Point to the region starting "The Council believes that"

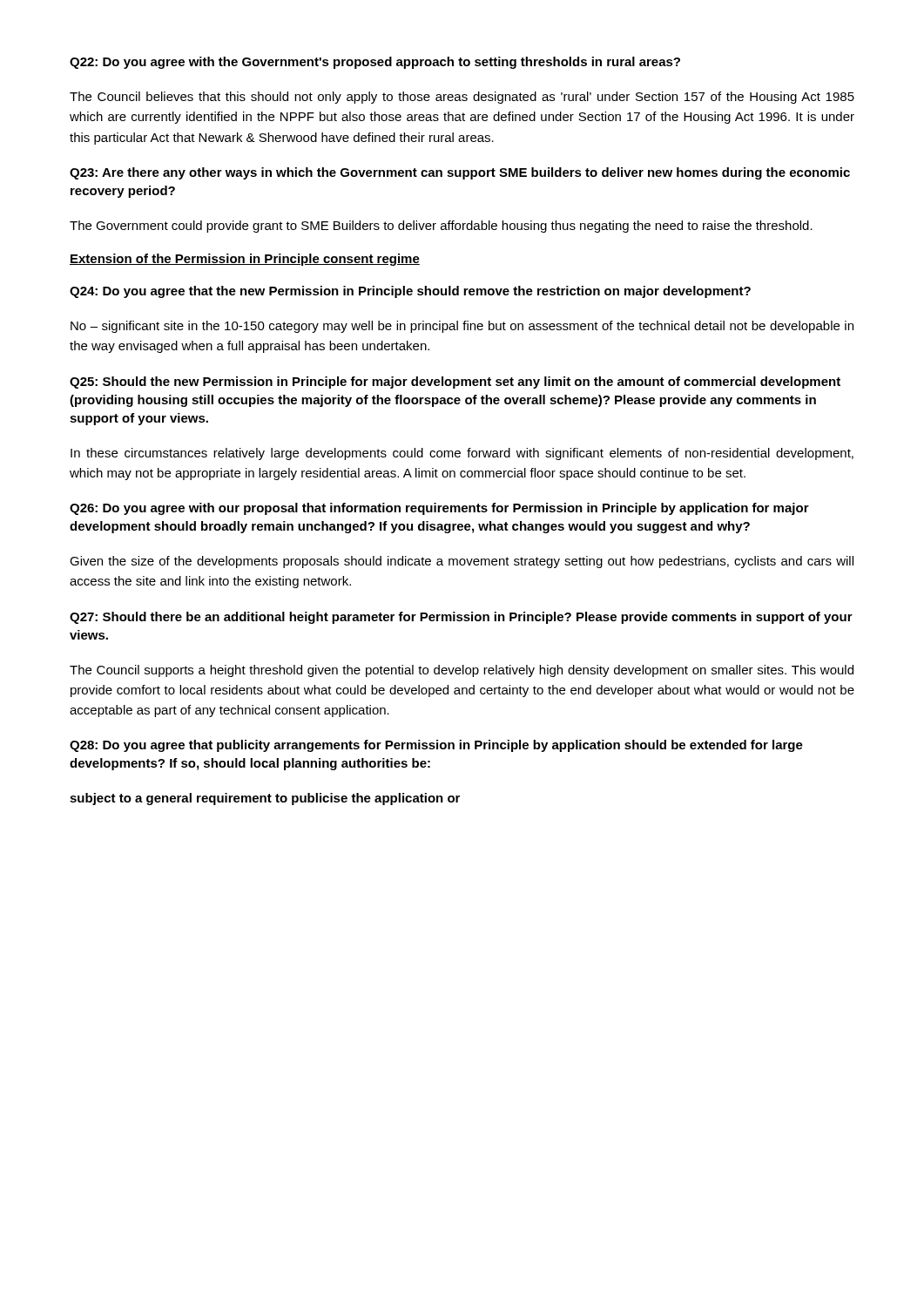[462, 117]
